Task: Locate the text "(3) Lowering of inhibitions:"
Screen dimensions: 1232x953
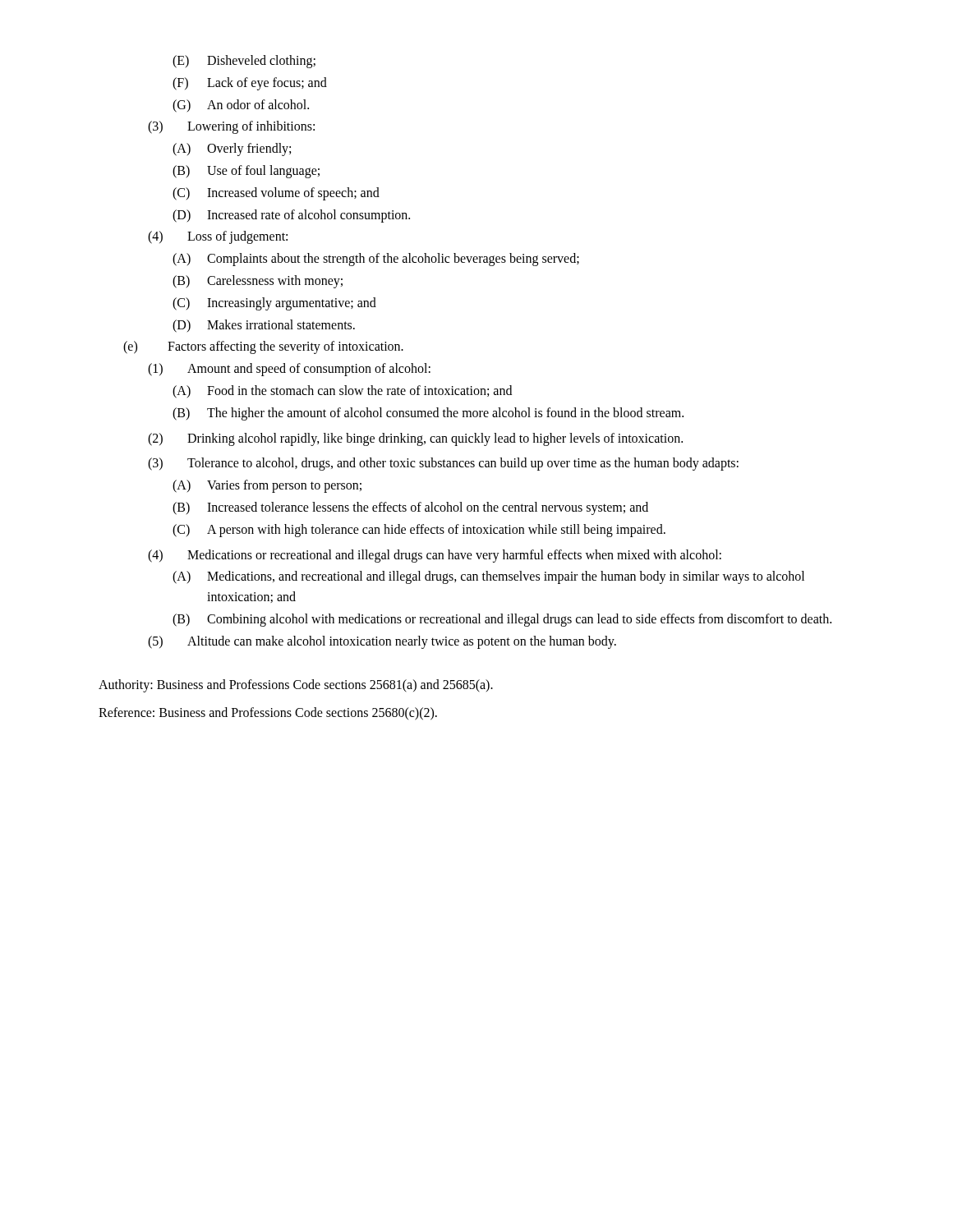Action: (x=232, y=127)
